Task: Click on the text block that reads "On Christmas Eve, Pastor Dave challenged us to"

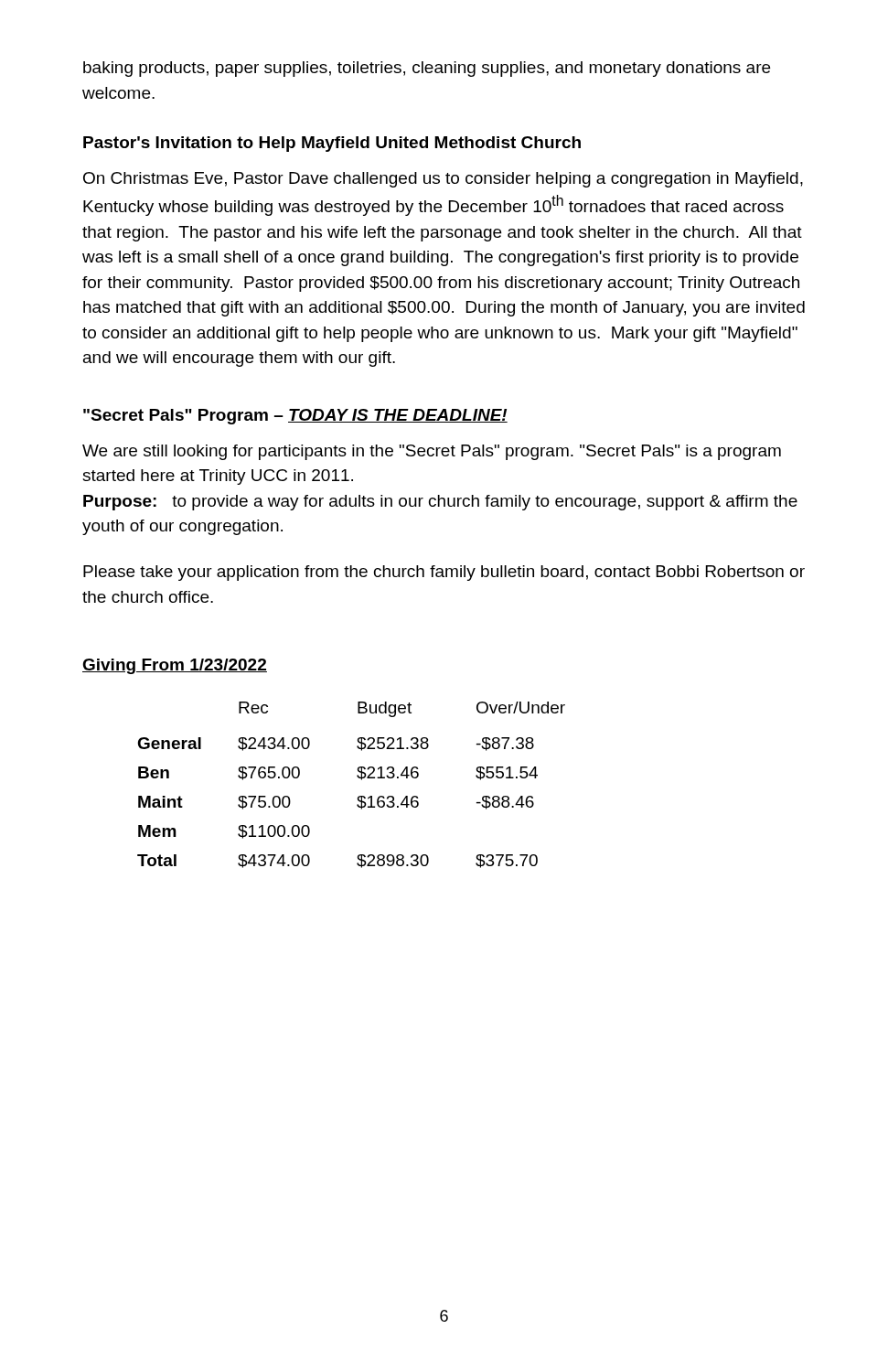Action: [x=444, y=268]
